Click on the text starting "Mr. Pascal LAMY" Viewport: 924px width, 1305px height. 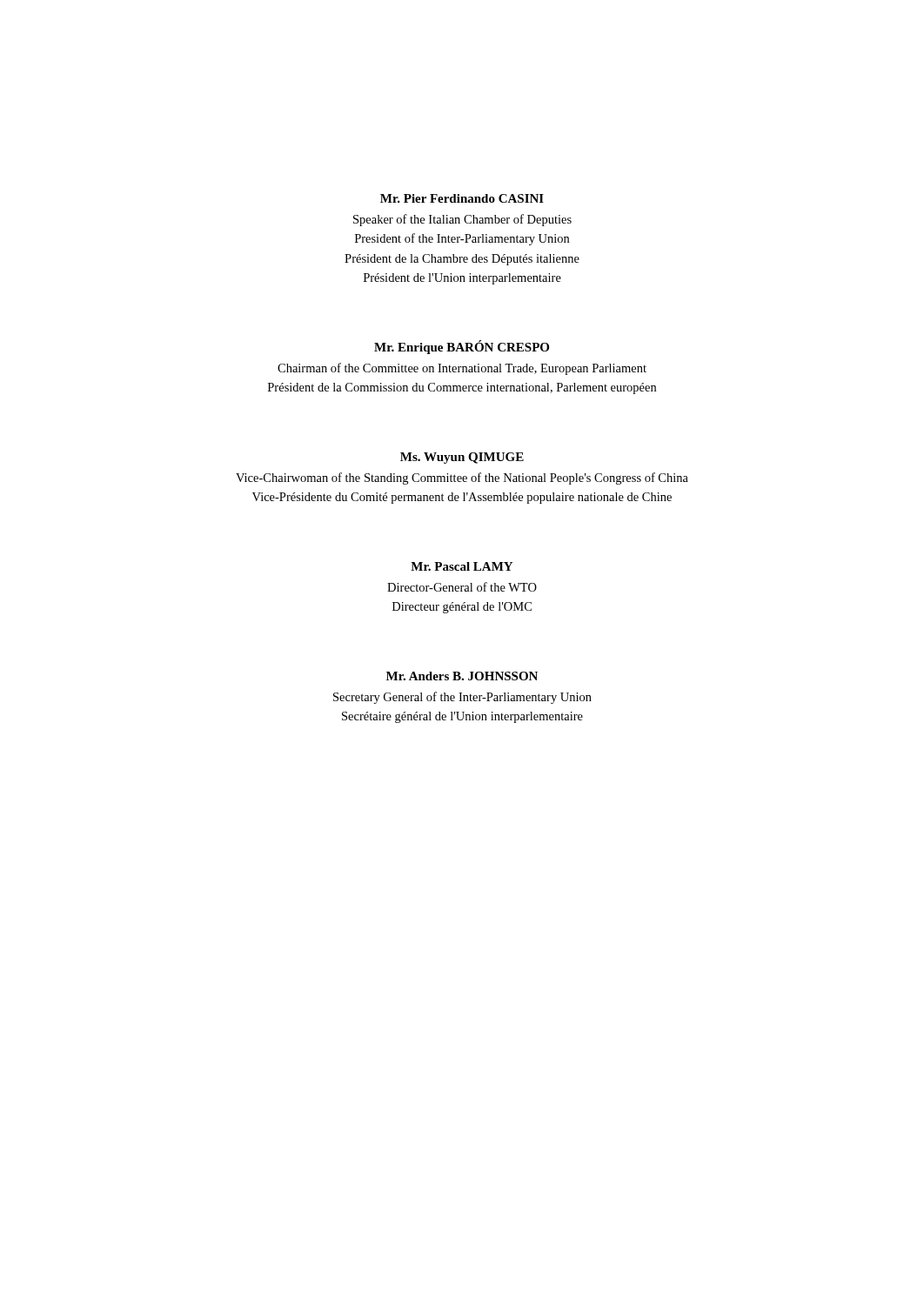point(462,588)
